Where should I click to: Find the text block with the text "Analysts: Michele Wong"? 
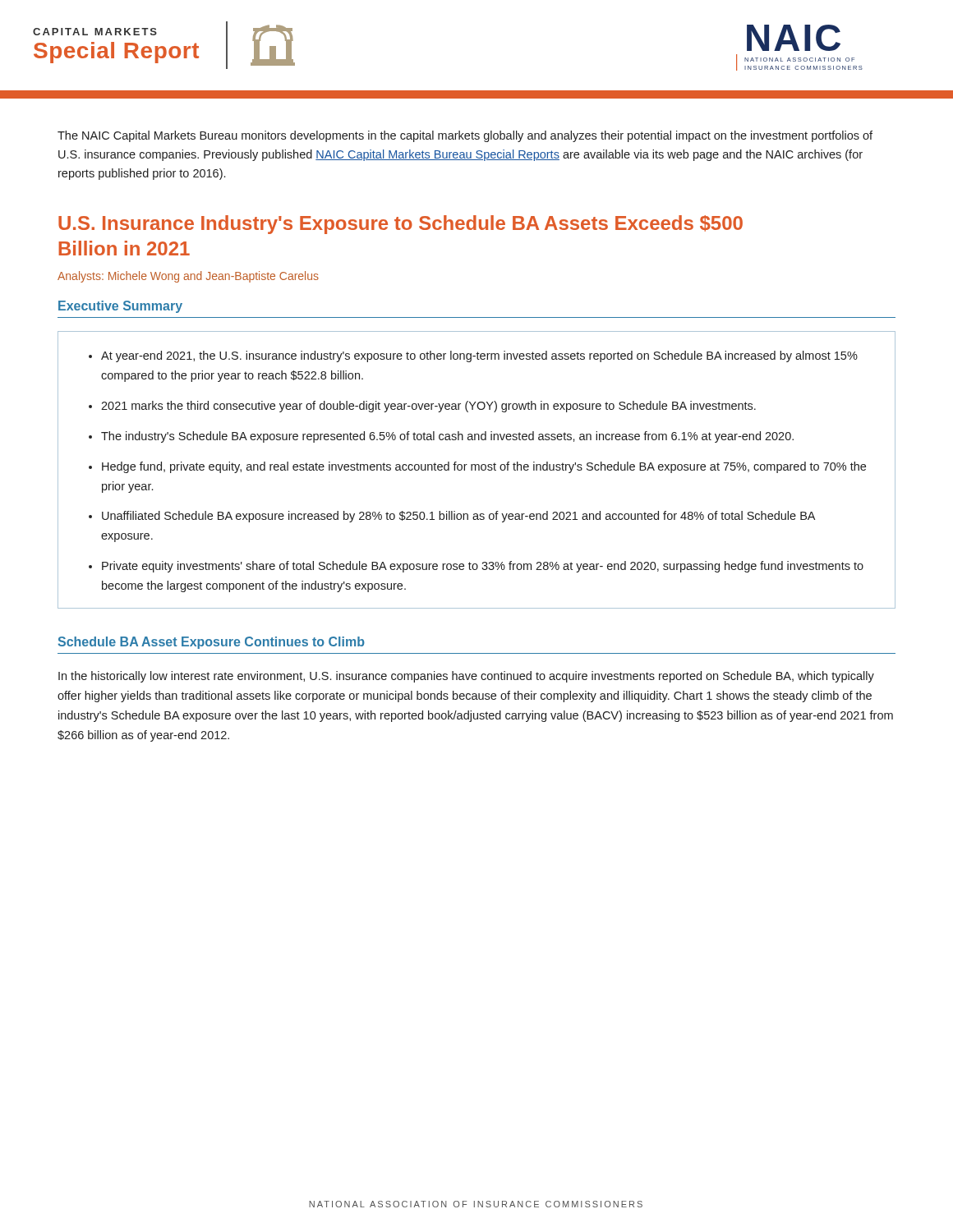click(x=188, y=276)
